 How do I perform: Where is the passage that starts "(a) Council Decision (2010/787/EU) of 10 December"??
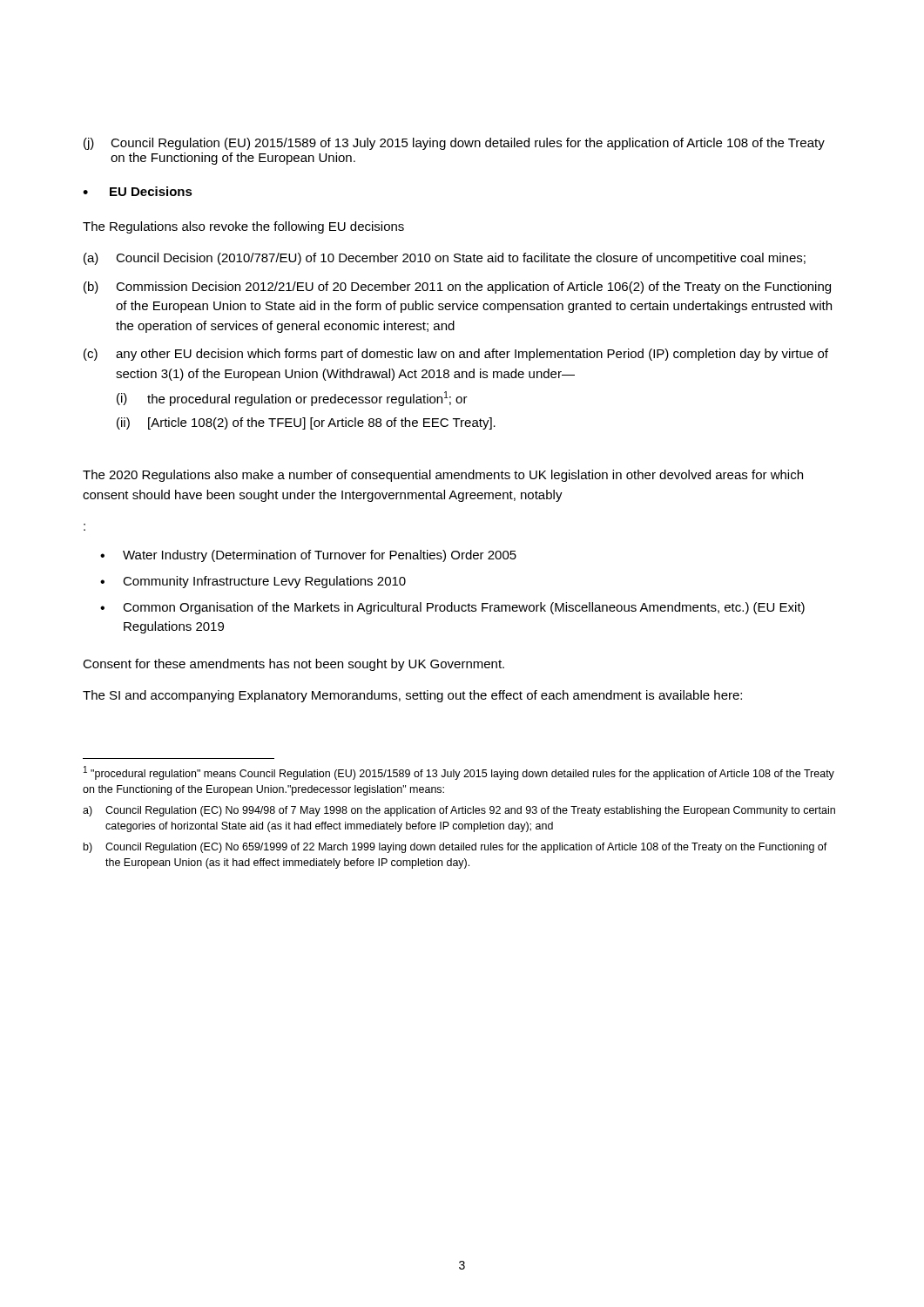pyautogui.click(x=462, y=258)
